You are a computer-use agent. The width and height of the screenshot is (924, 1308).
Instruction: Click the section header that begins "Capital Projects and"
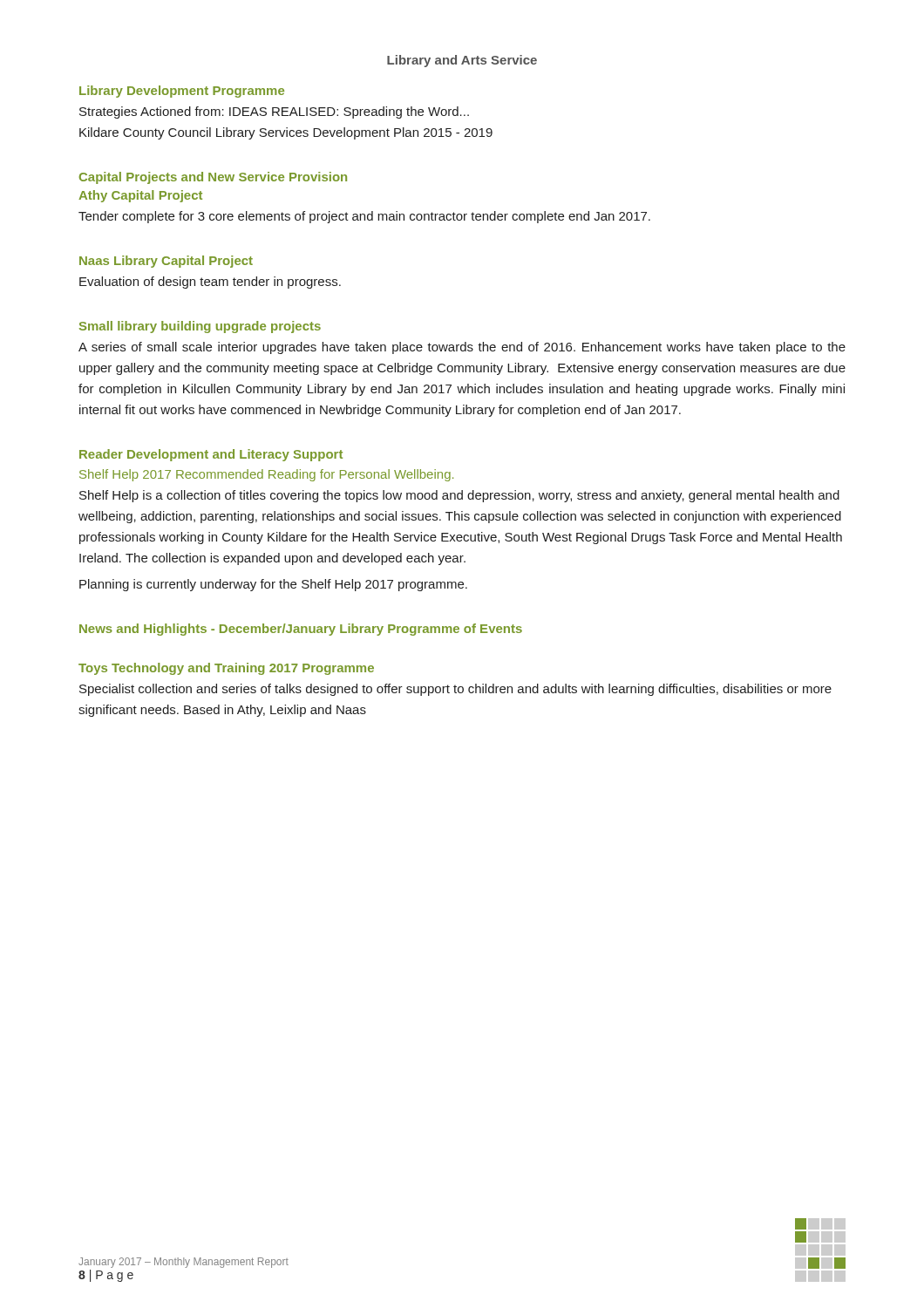coord(213,177)
